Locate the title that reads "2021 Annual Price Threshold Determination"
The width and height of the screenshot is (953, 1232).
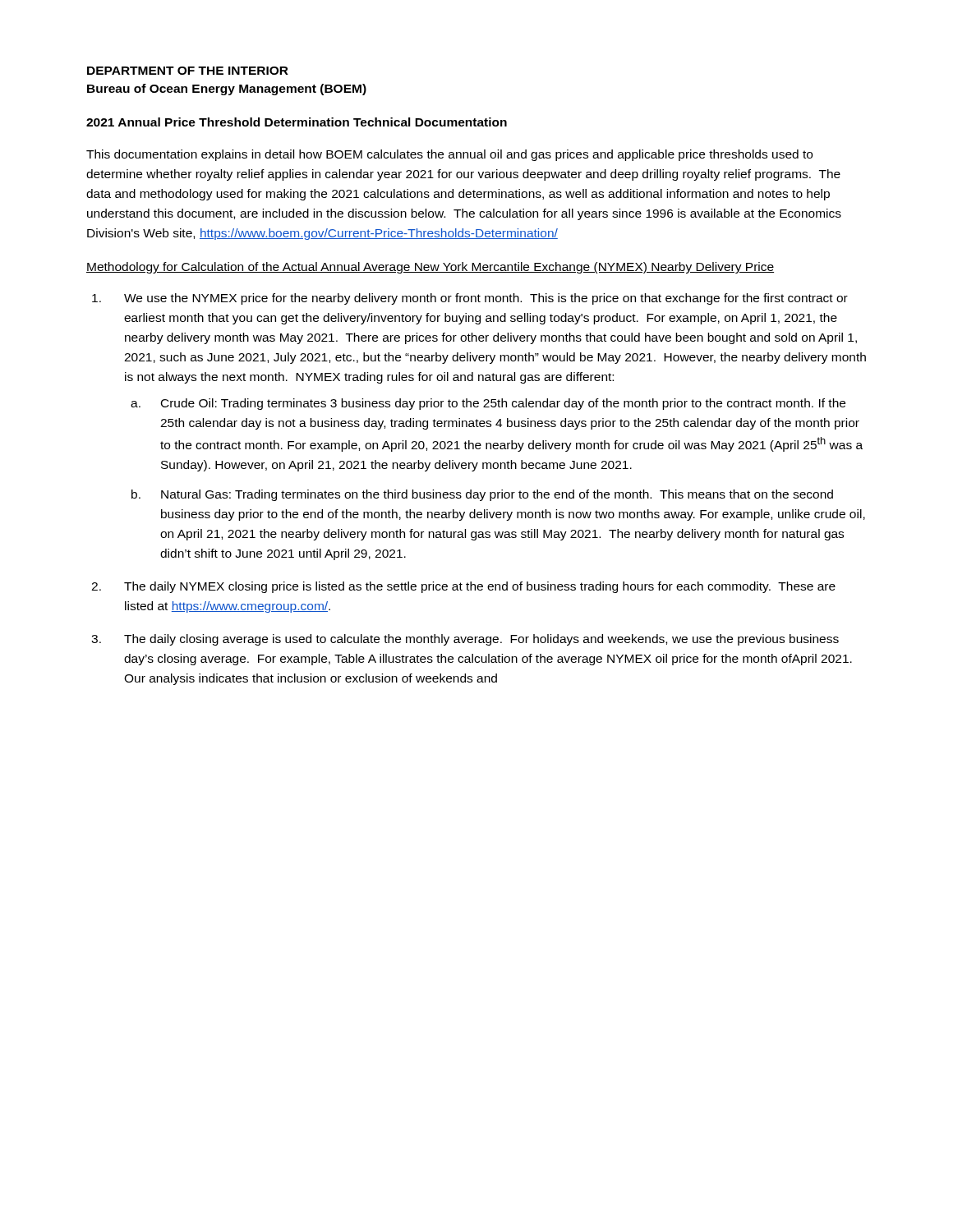pyautogui.click(x=297, y=122)
